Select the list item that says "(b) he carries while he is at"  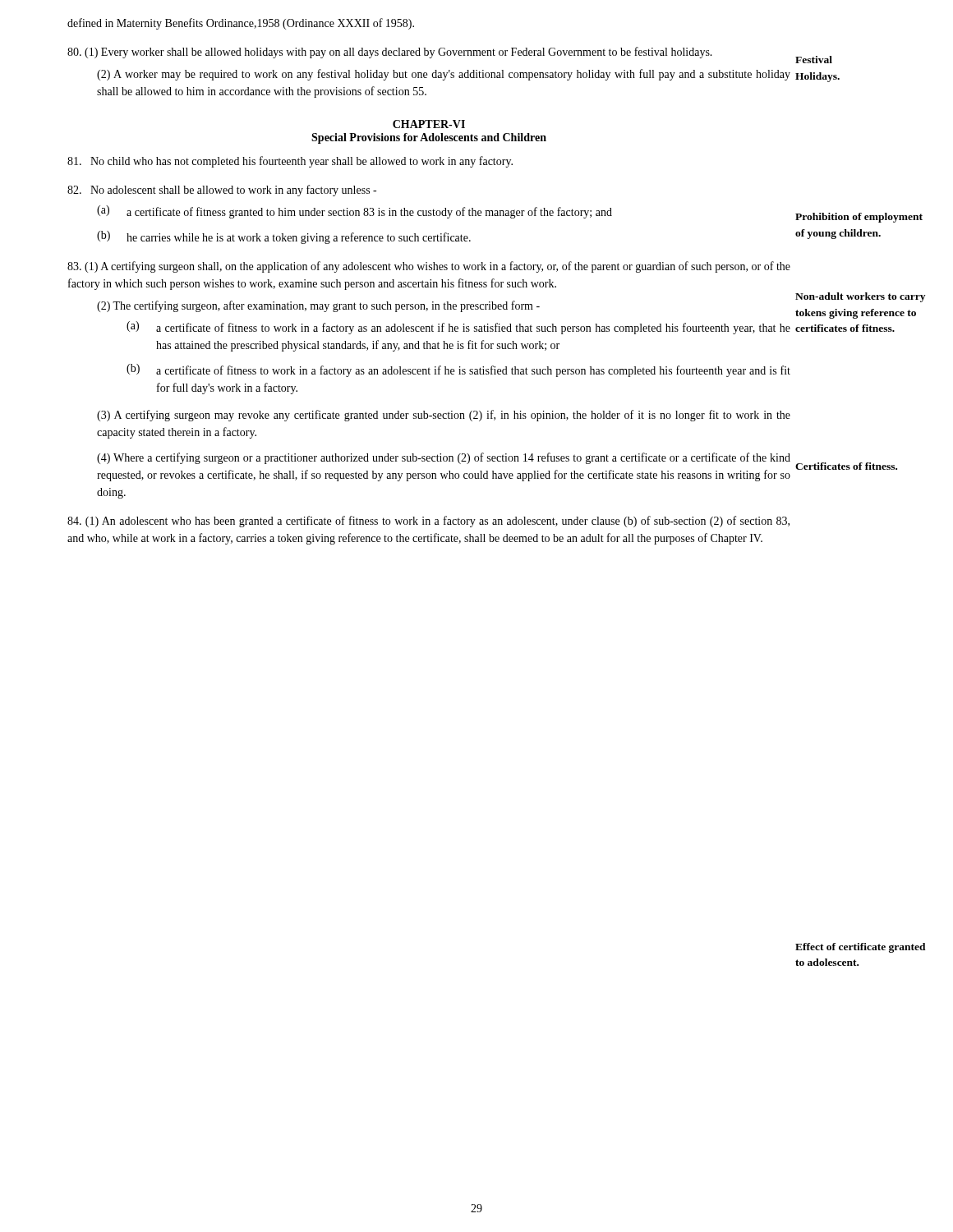(444, 238)
